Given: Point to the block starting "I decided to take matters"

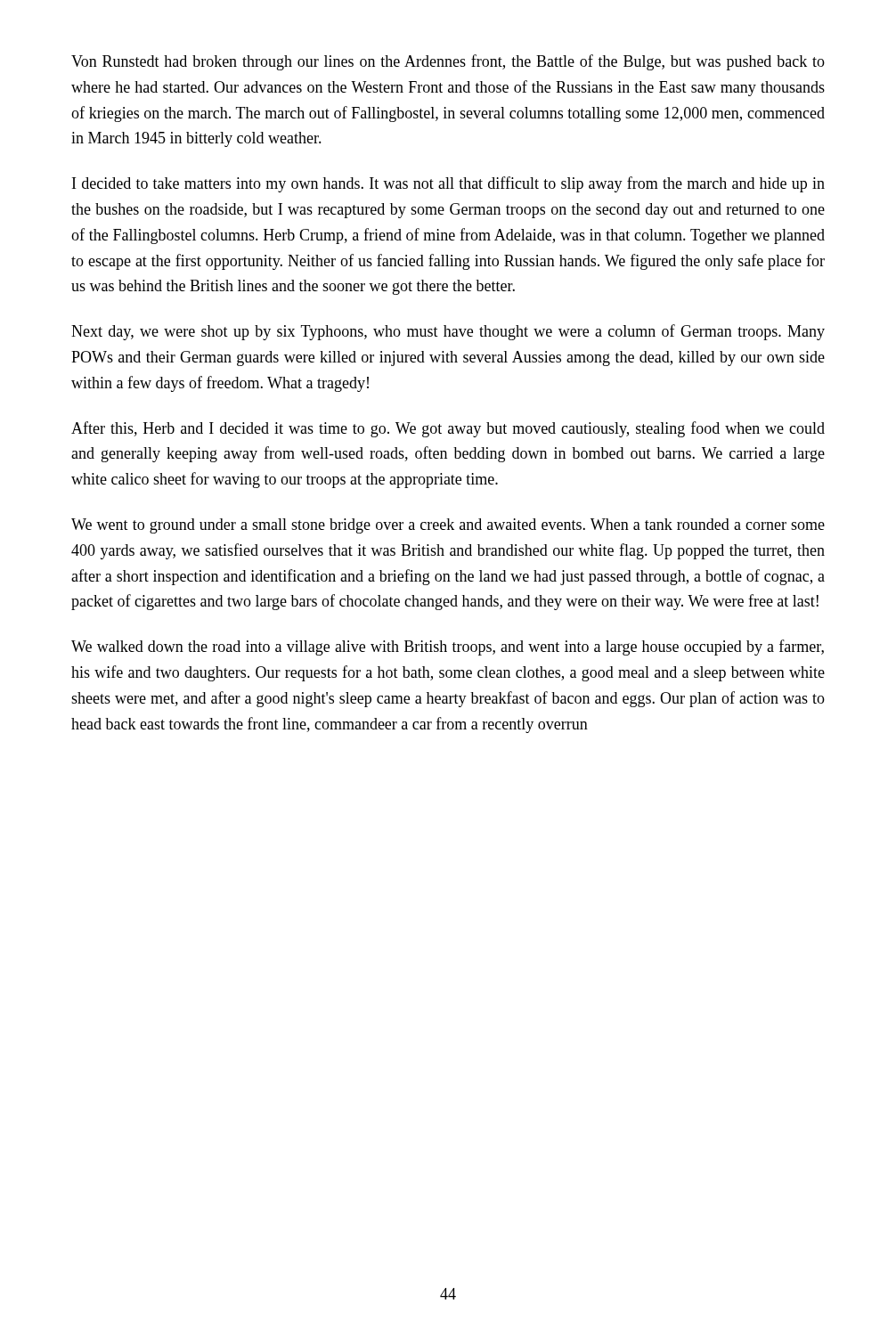Looking at the screenshot, I should click(x=448, y=235).
